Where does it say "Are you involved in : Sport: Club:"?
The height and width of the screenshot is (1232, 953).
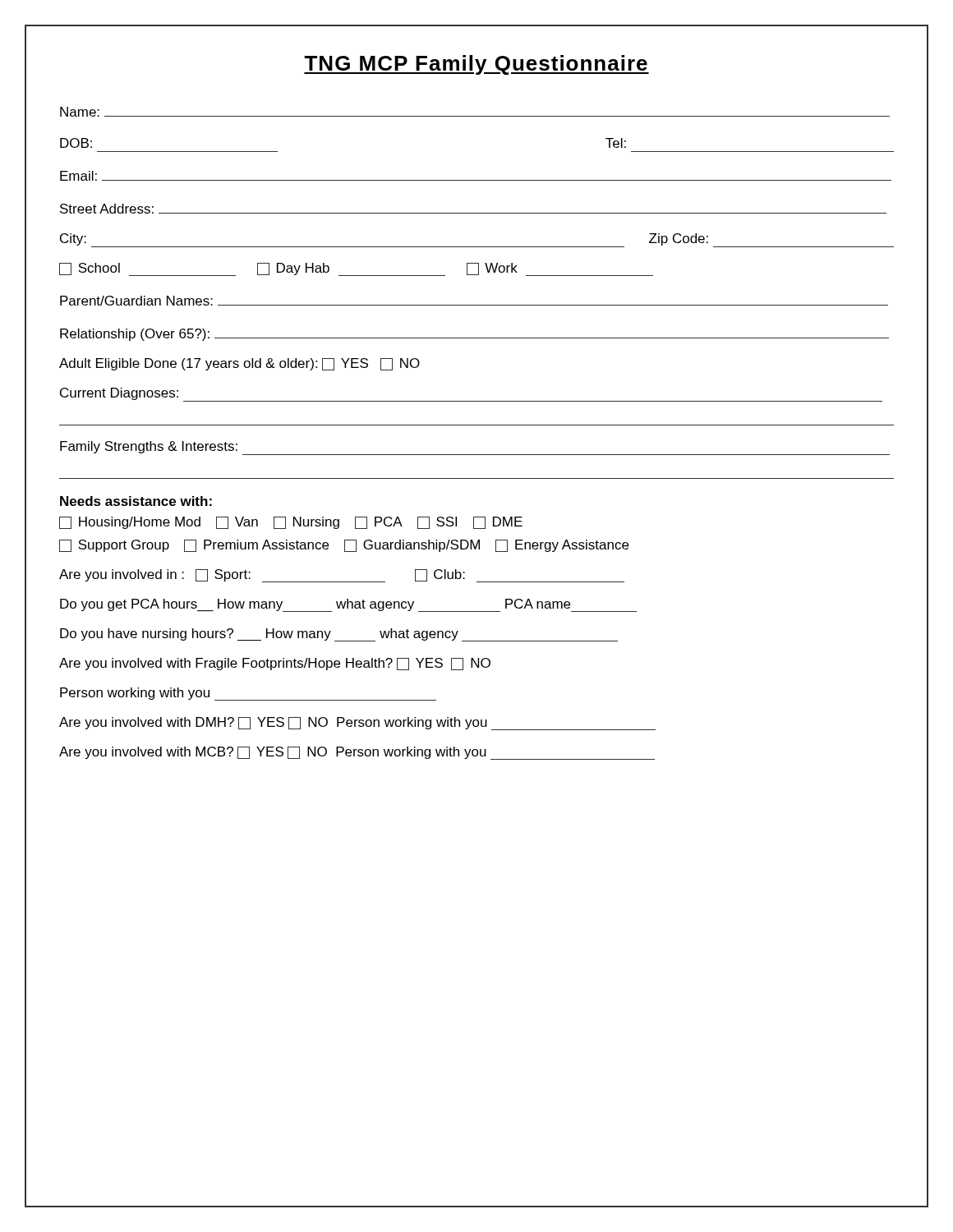pos(342,575)
